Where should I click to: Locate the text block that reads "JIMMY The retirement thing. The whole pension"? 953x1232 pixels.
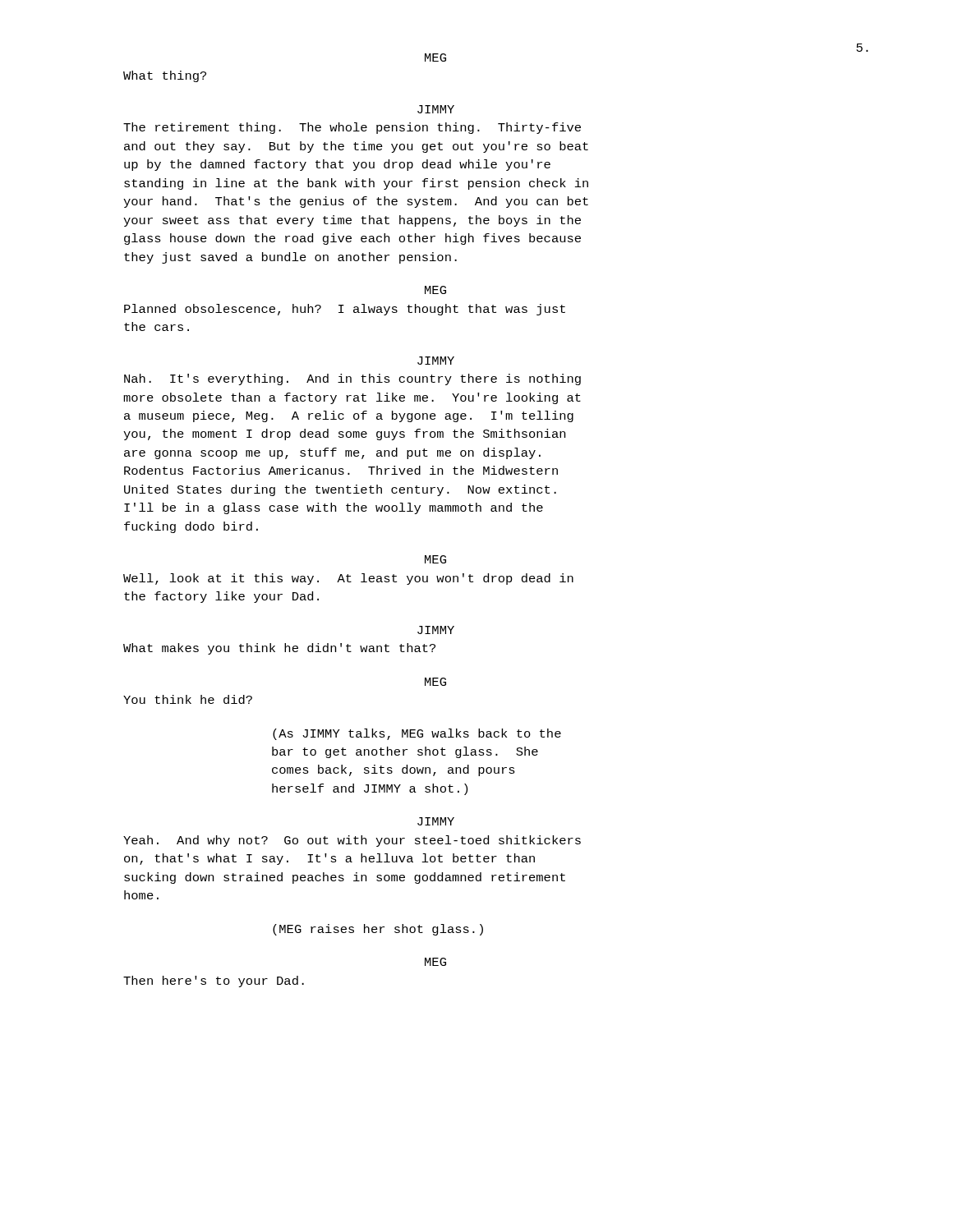tap(435, 184)
